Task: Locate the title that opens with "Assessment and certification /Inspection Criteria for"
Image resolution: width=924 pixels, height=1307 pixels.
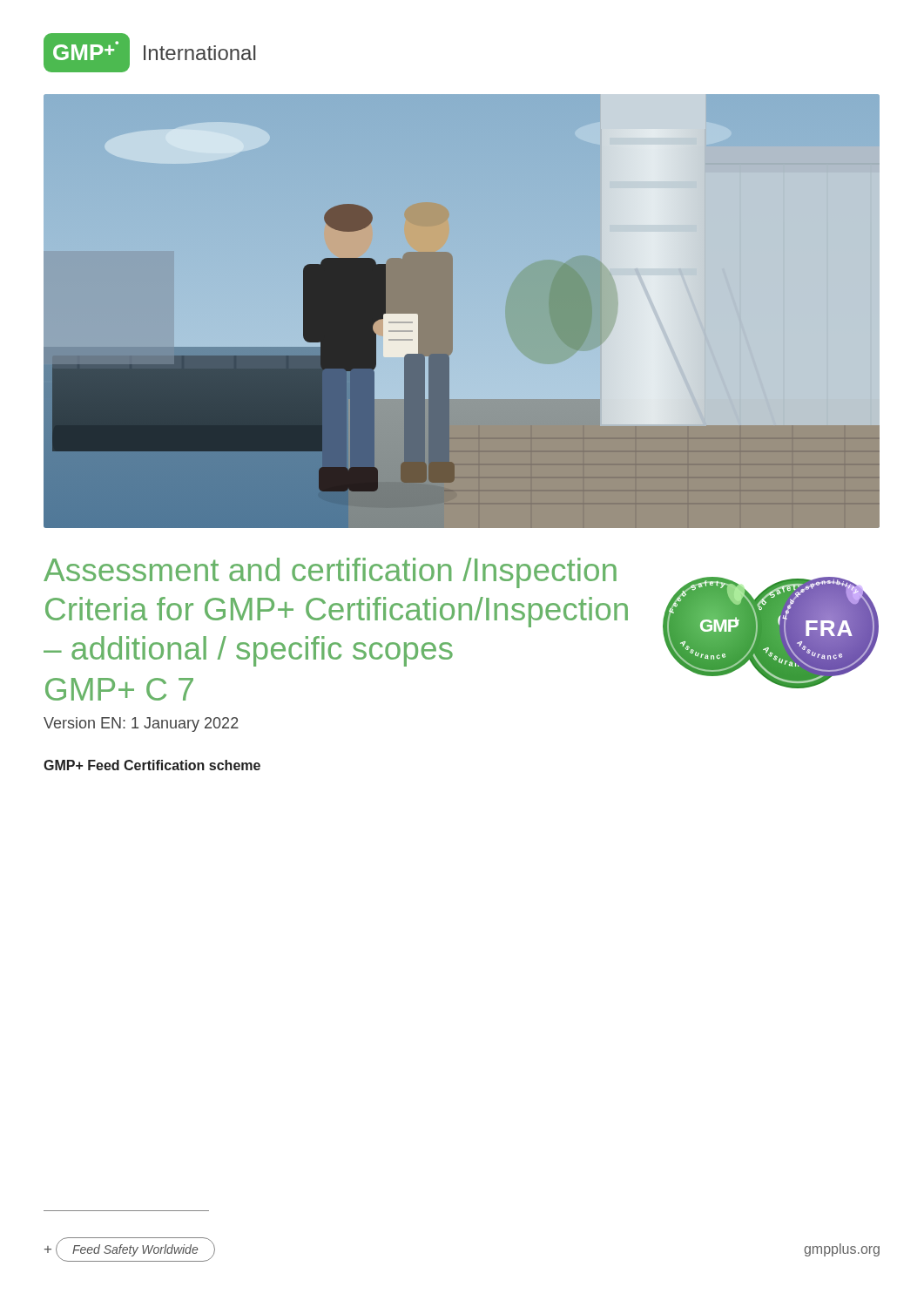Action: coord(344,630)
